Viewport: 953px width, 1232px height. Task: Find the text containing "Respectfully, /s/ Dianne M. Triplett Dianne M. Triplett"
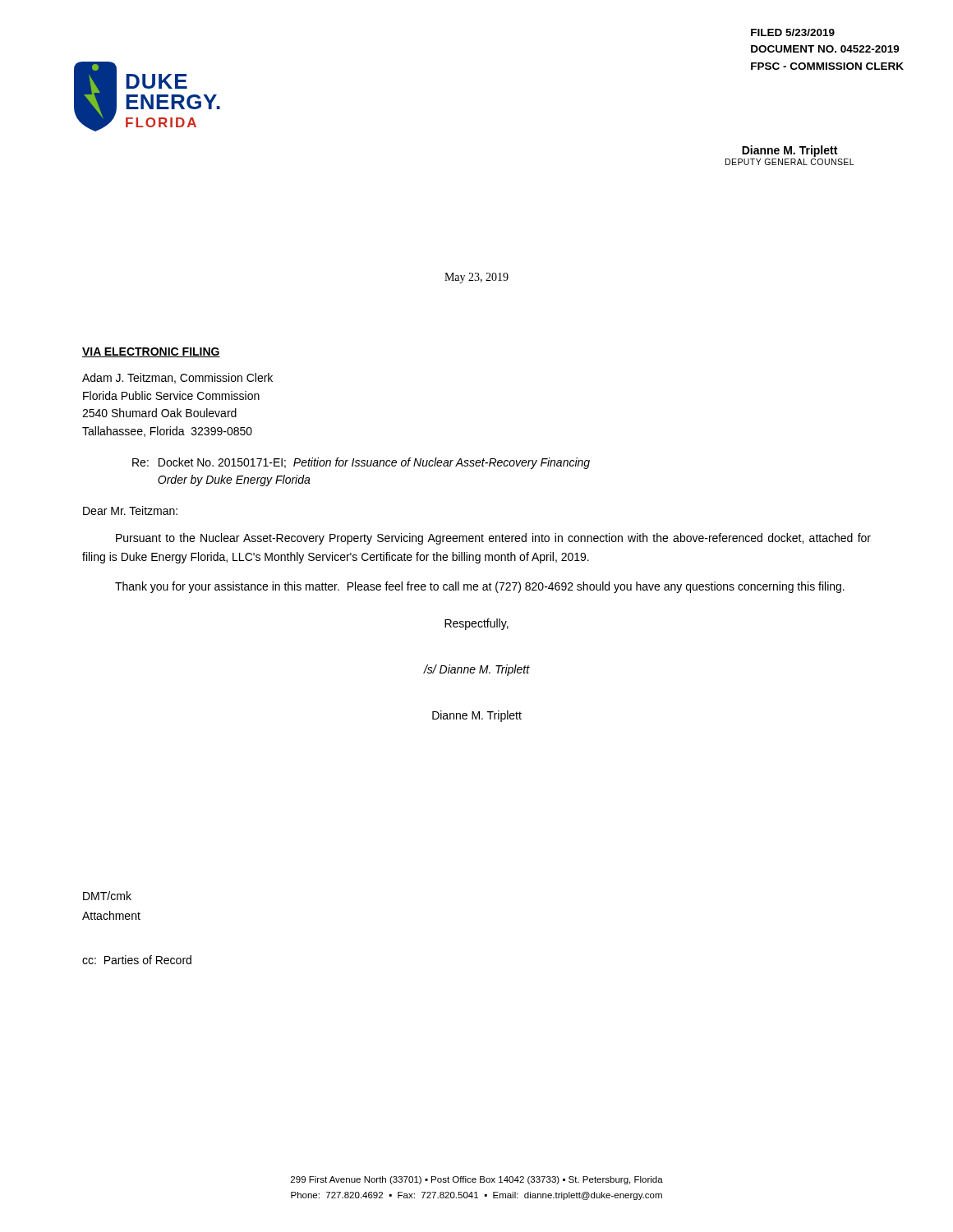(x=476, y=670)
